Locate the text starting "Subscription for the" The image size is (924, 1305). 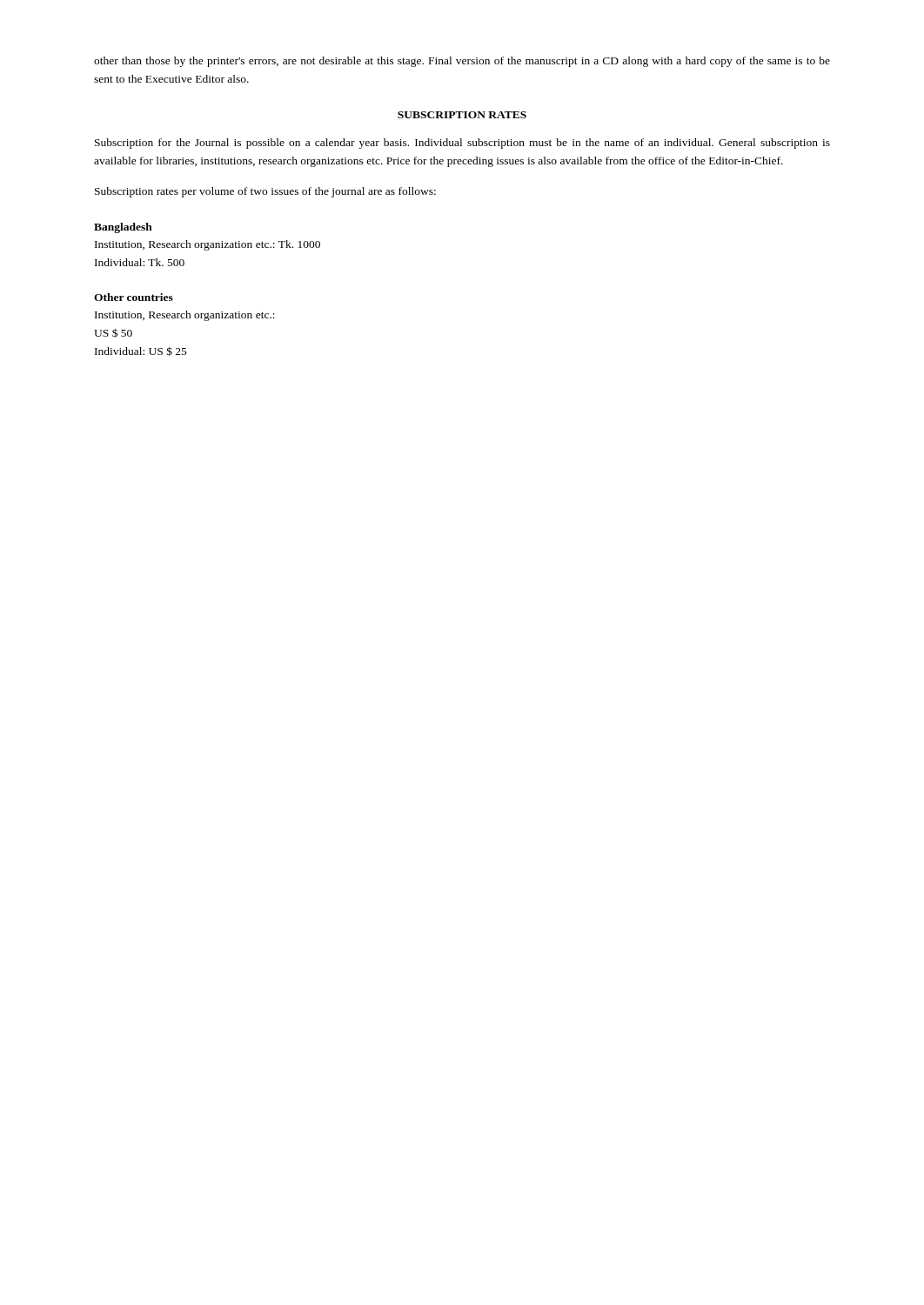coord(462,151)
